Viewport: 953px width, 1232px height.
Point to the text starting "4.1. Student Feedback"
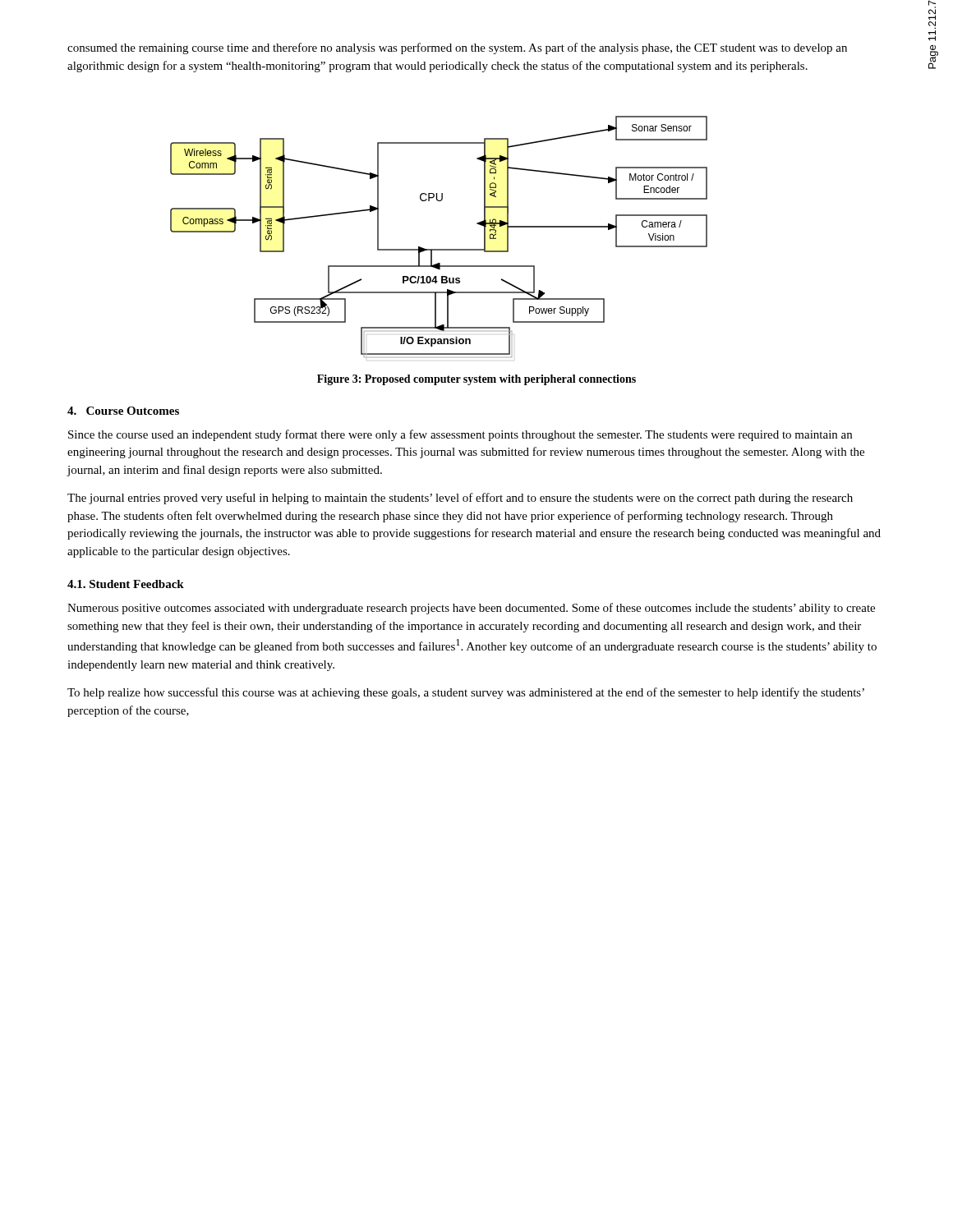(126, 584)
